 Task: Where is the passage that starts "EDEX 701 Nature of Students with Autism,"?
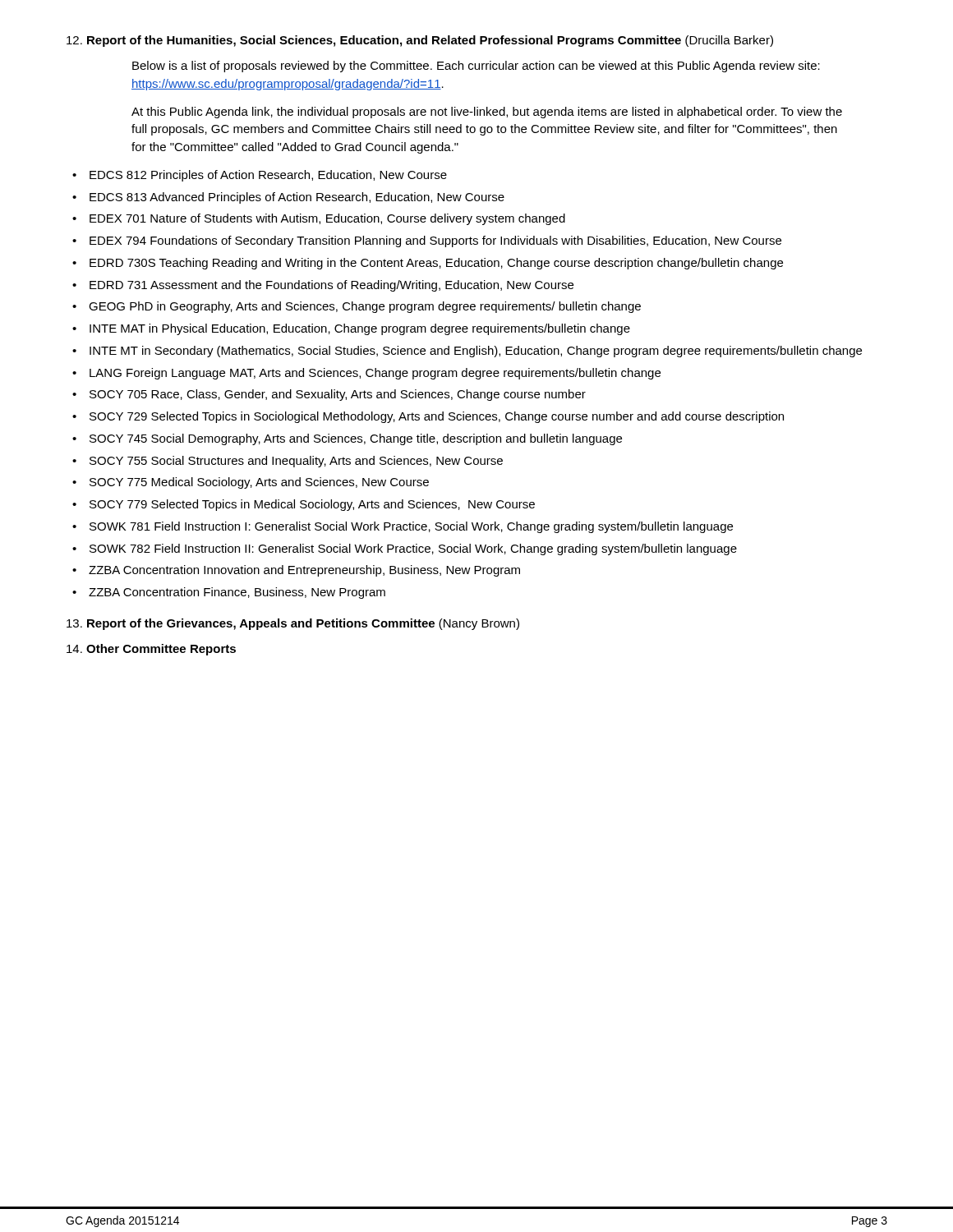[x=327, y=218]
